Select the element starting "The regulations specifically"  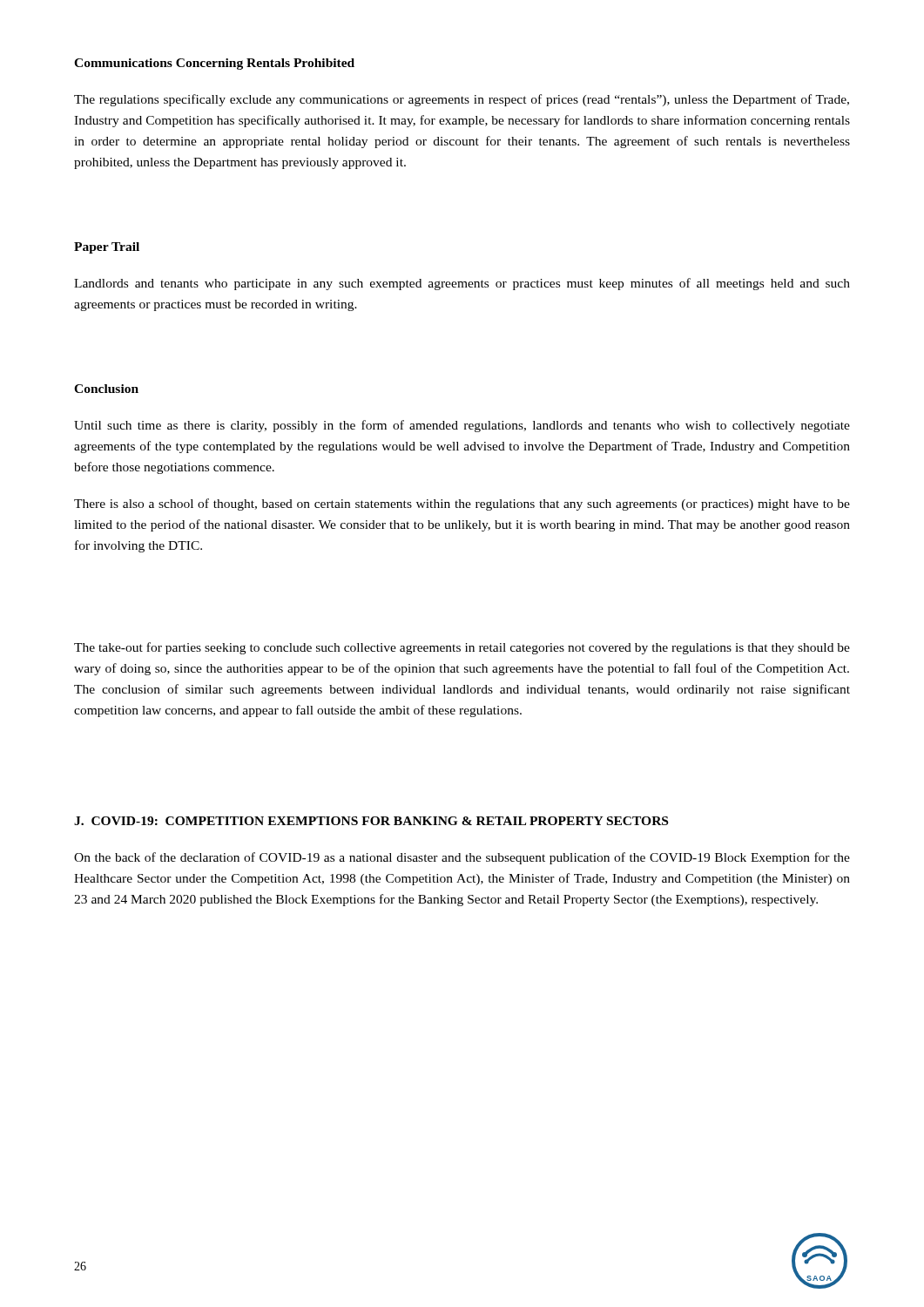(462, 131)
